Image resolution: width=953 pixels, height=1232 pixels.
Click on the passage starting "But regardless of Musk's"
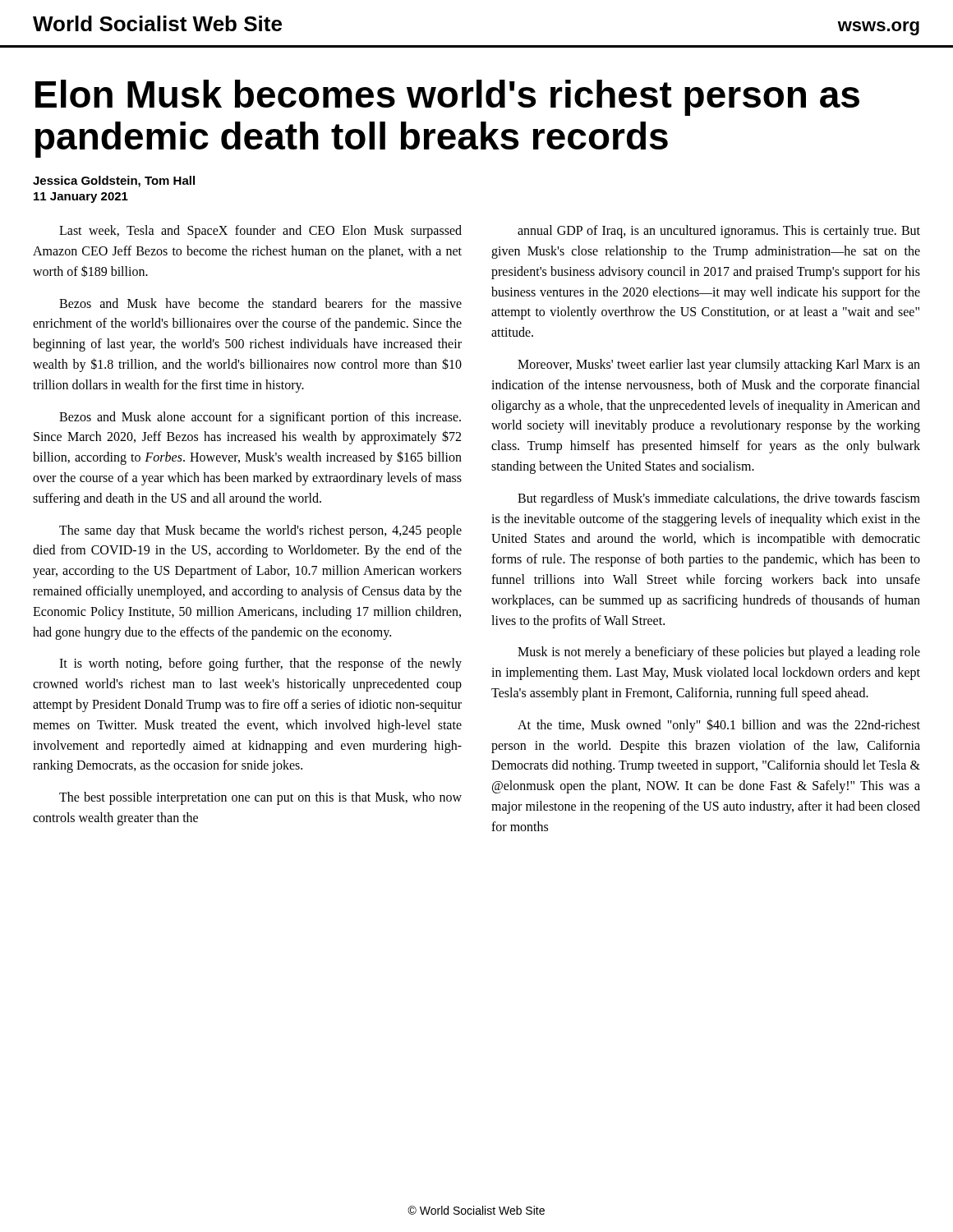click(706, 560)
